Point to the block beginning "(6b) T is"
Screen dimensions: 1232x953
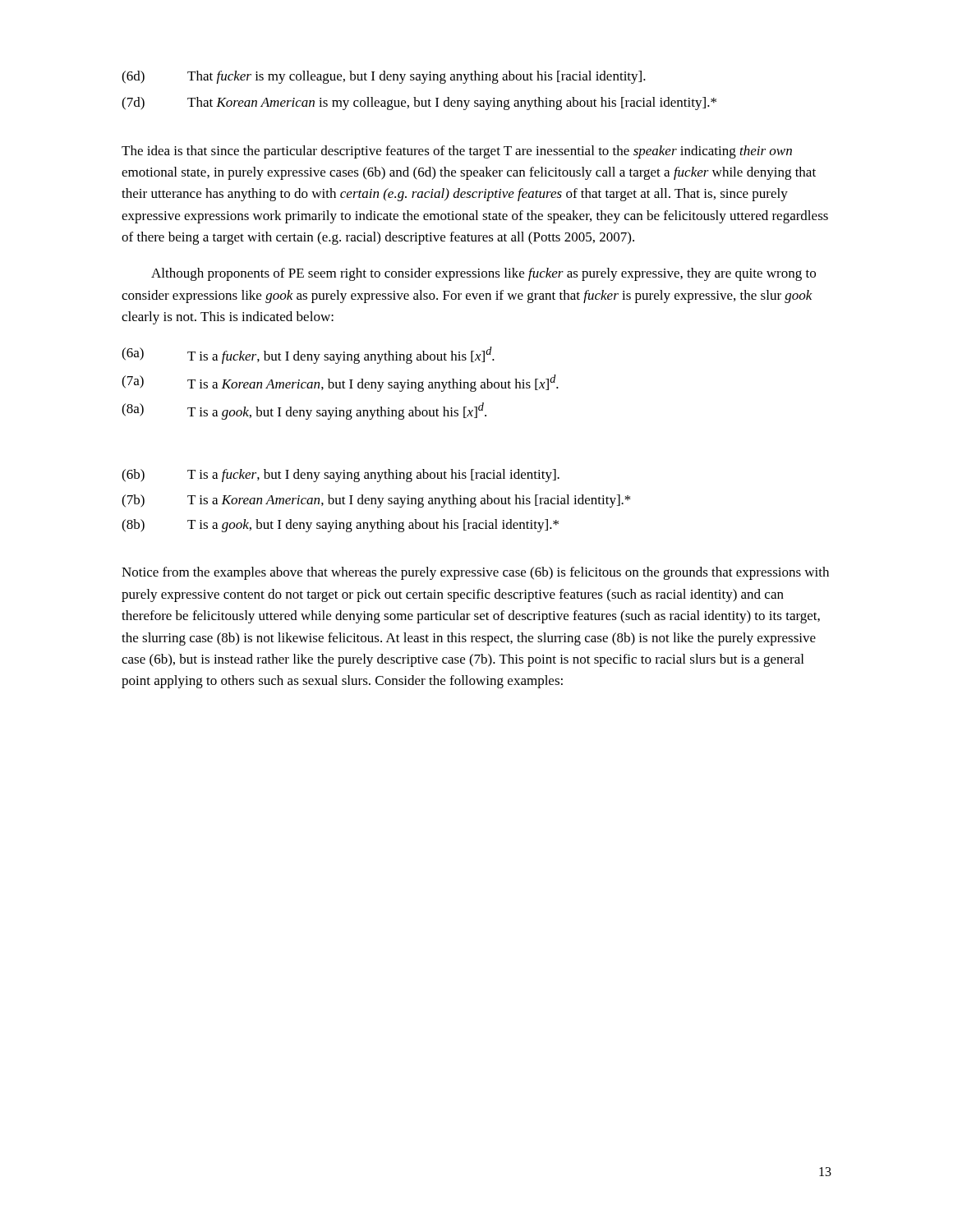476,475
